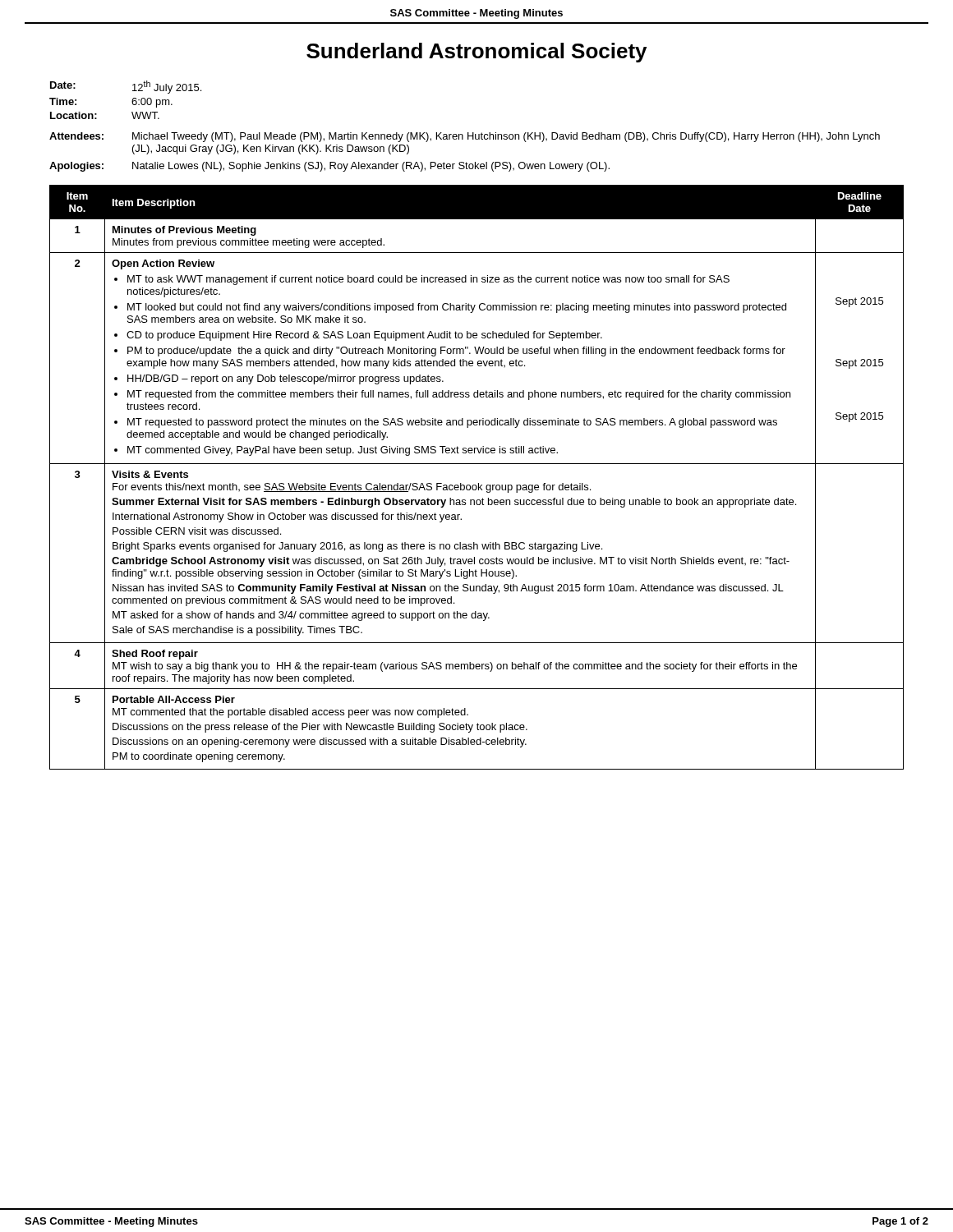This screenshot has height=1232, width=953.
Task: Click on the text block starting "Date: 12th July 2015. Time: 6:00 pm. Location:"
Action: [x=64, y=87]
